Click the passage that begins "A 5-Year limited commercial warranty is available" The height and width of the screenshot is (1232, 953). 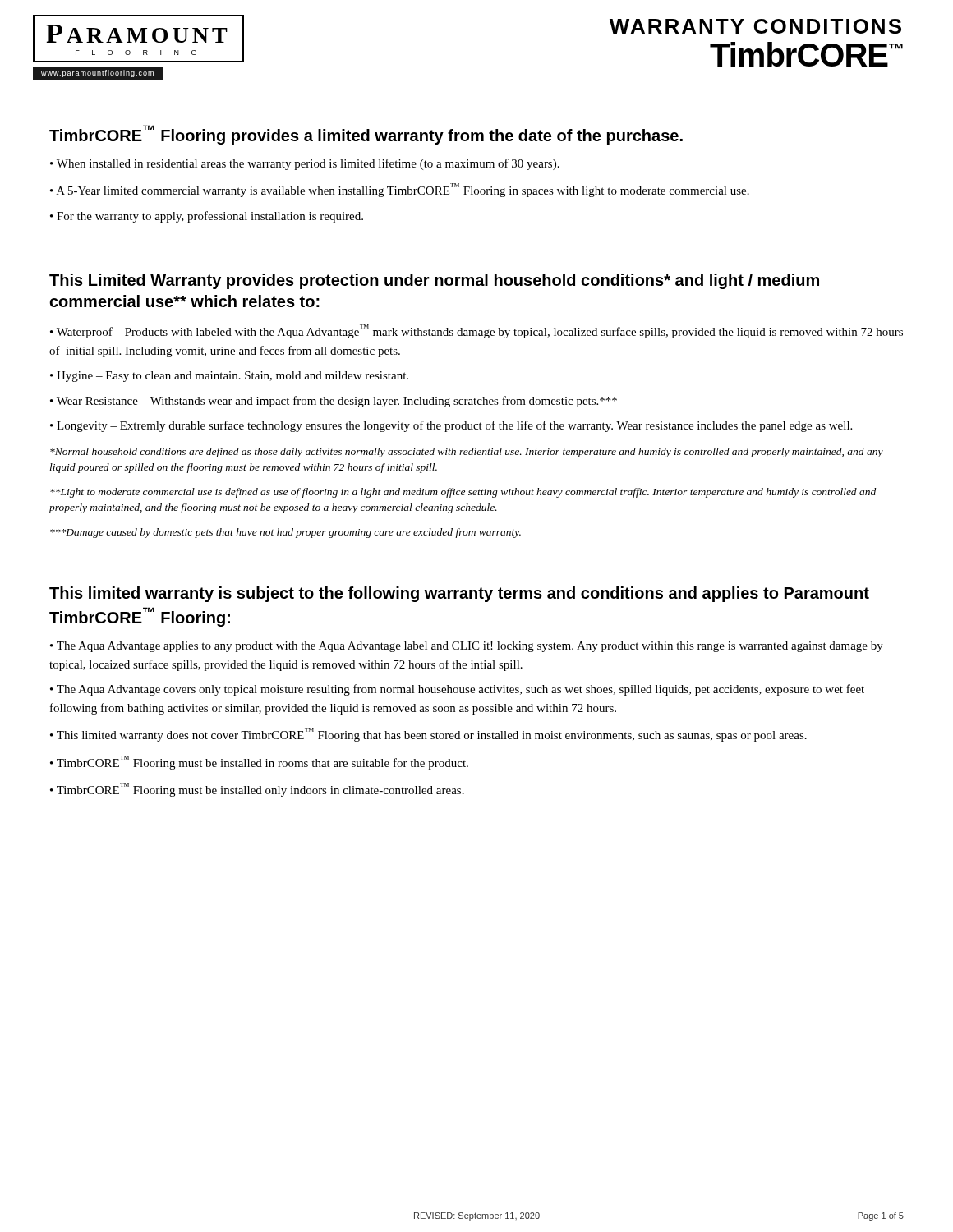tap(403, 189)
